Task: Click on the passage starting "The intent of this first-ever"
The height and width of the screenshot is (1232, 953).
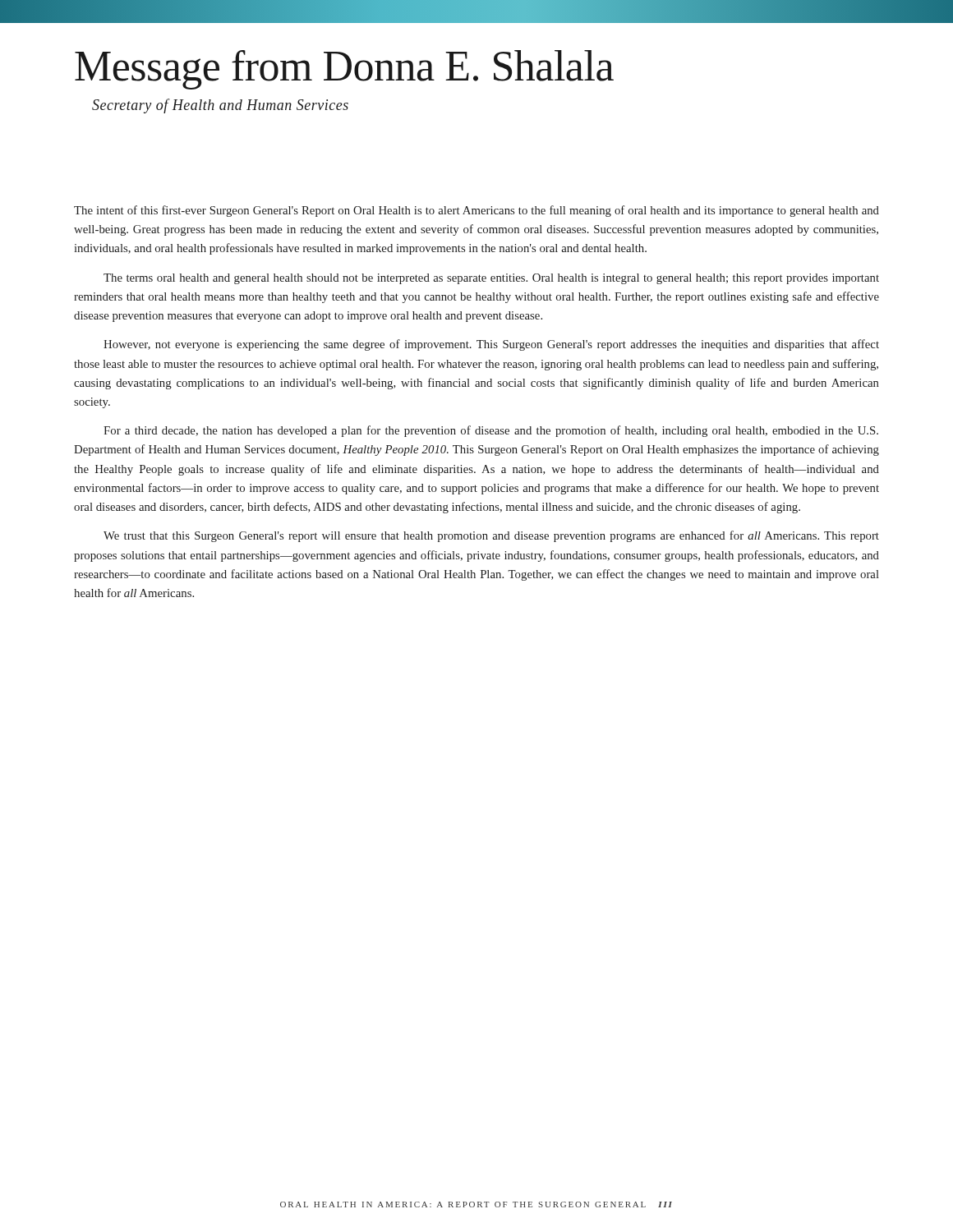Action: pyautogui.click(x=476, y=211)
